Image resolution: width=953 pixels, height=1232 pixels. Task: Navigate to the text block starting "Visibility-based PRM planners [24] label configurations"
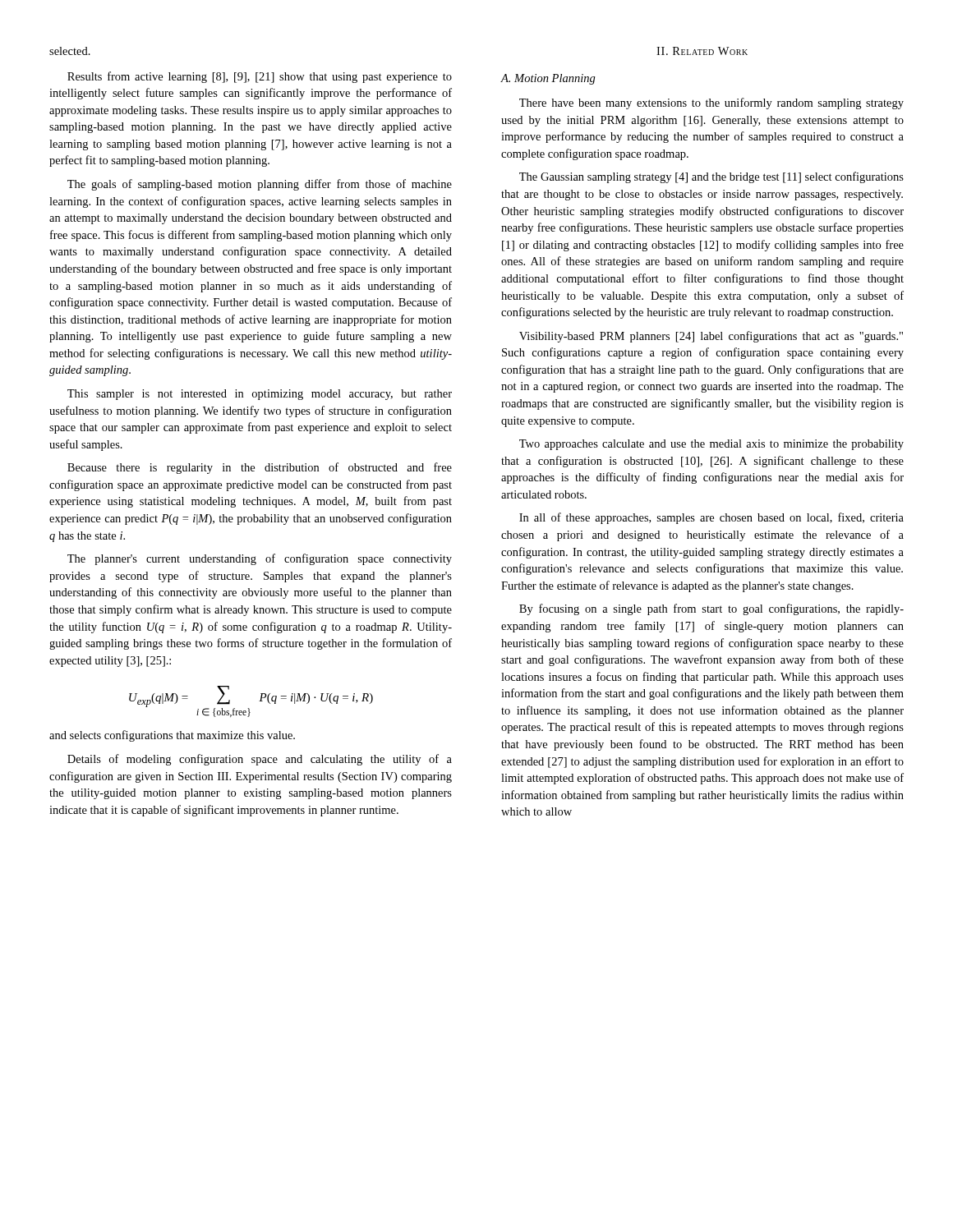click(x=702, y=378)
